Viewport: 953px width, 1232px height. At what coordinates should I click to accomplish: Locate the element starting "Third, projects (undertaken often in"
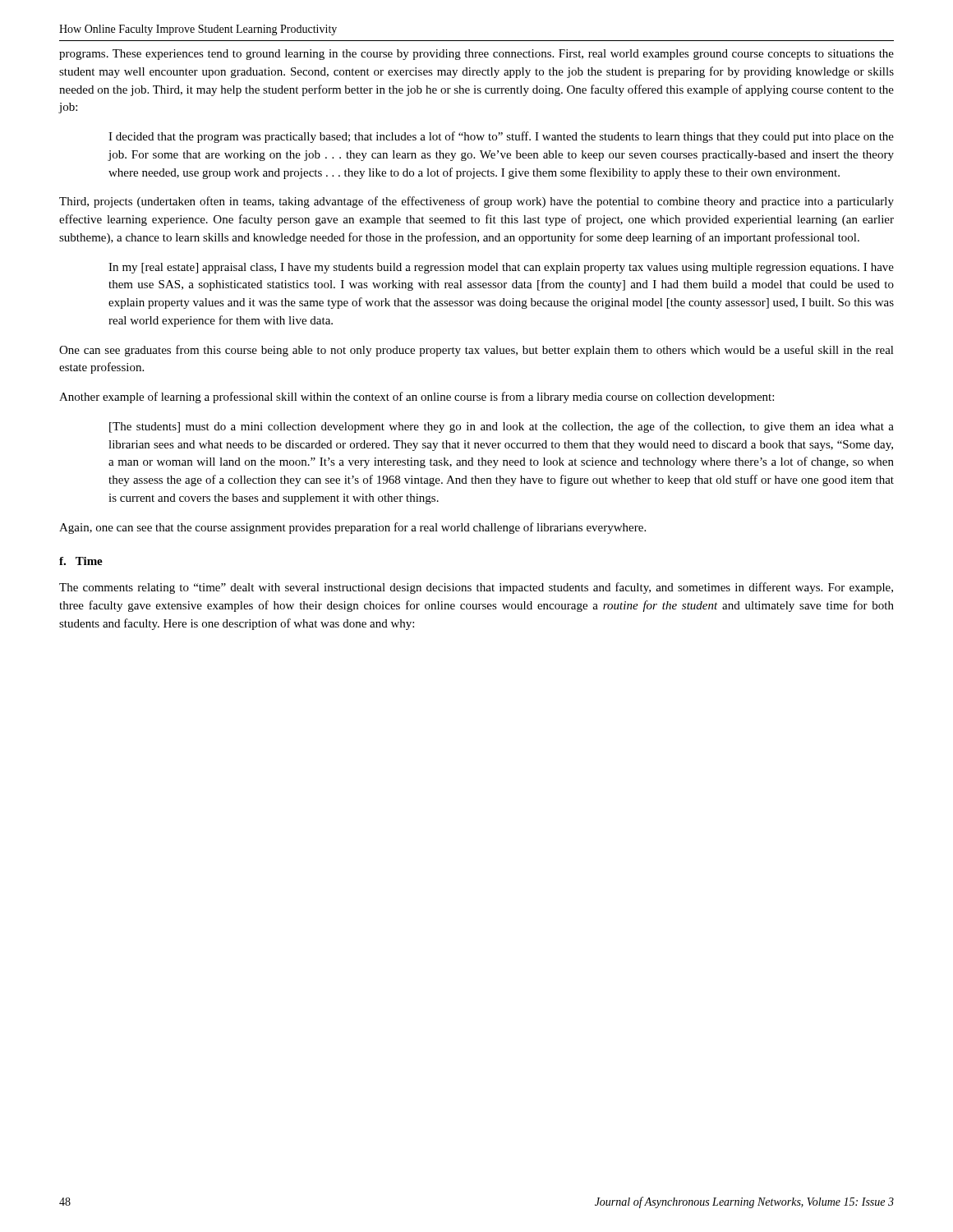[476, 220]
